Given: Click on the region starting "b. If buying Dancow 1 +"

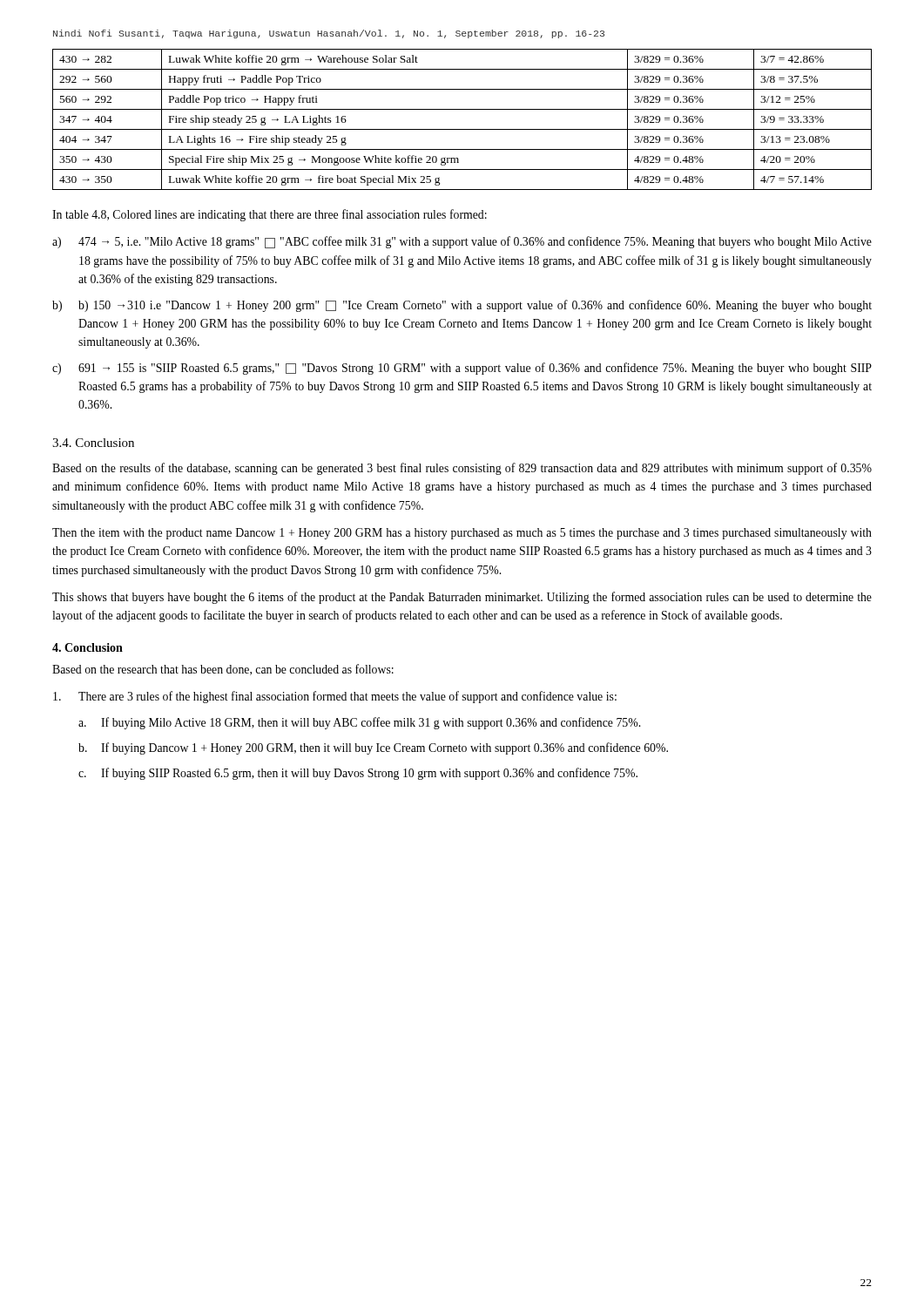Looking at the screenshot, I should pos(475,748).
